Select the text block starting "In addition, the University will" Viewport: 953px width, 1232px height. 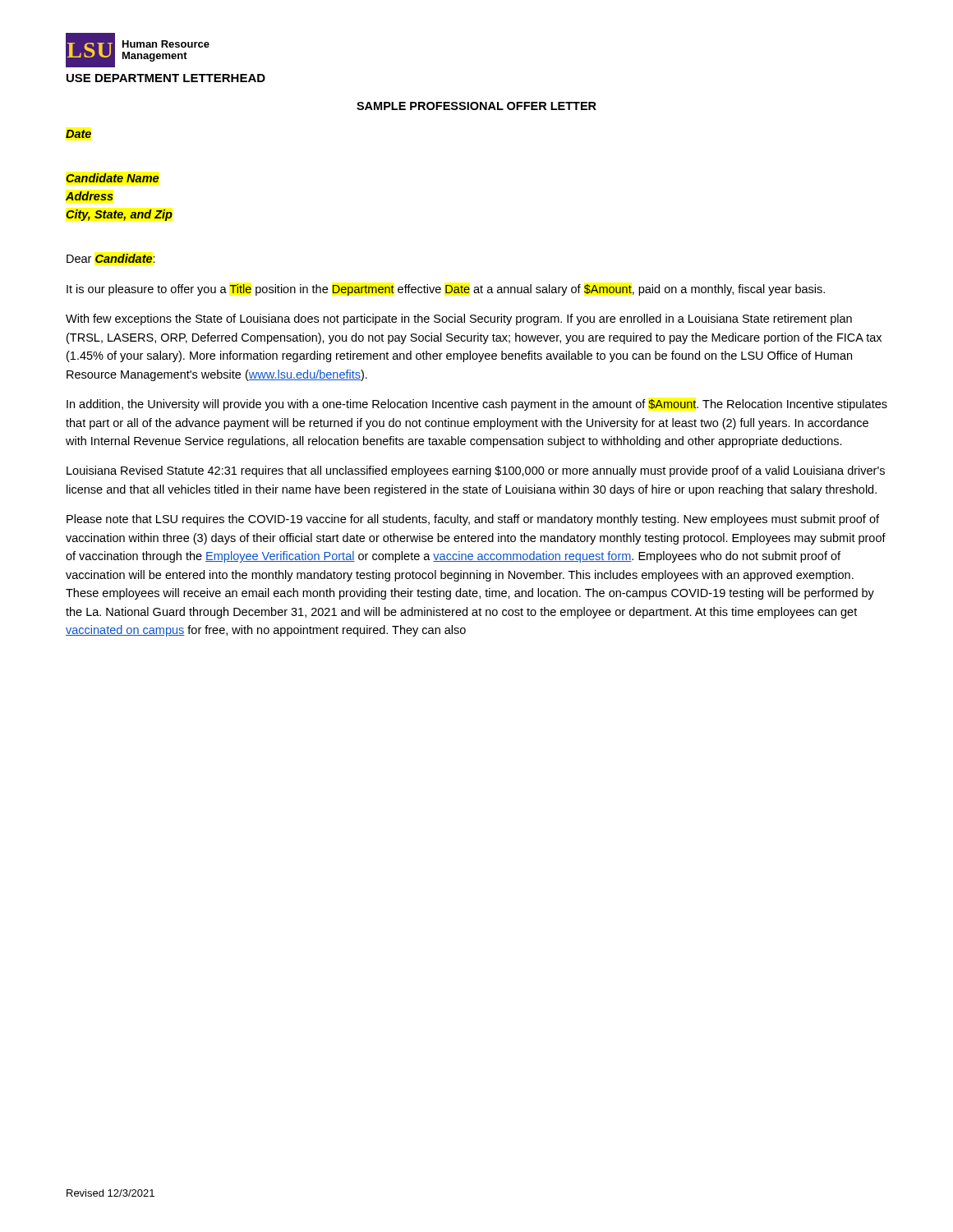[476, 423]
